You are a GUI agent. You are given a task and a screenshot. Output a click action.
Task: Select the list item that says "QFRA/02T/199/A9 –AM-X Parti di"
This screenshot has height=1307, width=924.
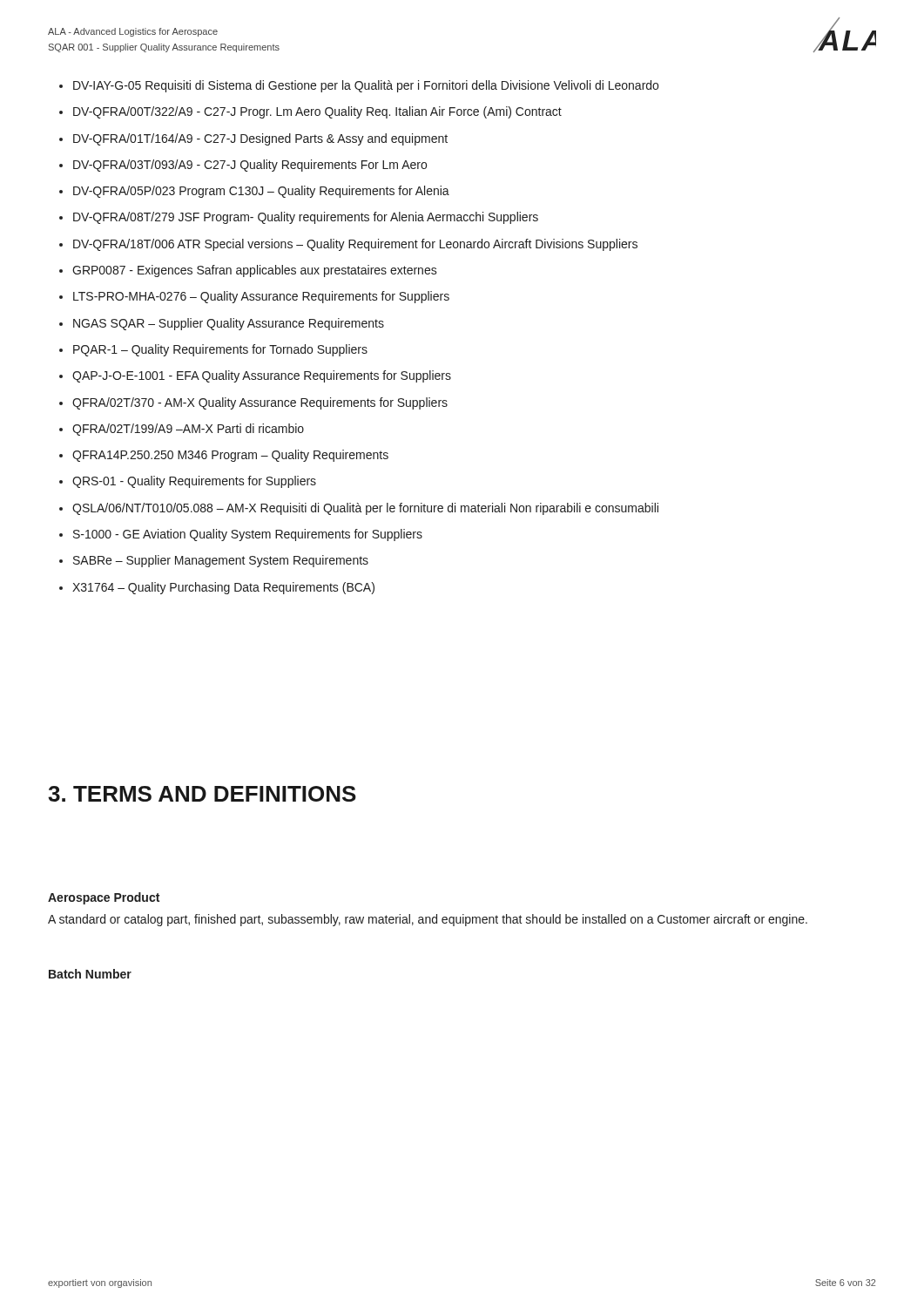coord(188,429)
